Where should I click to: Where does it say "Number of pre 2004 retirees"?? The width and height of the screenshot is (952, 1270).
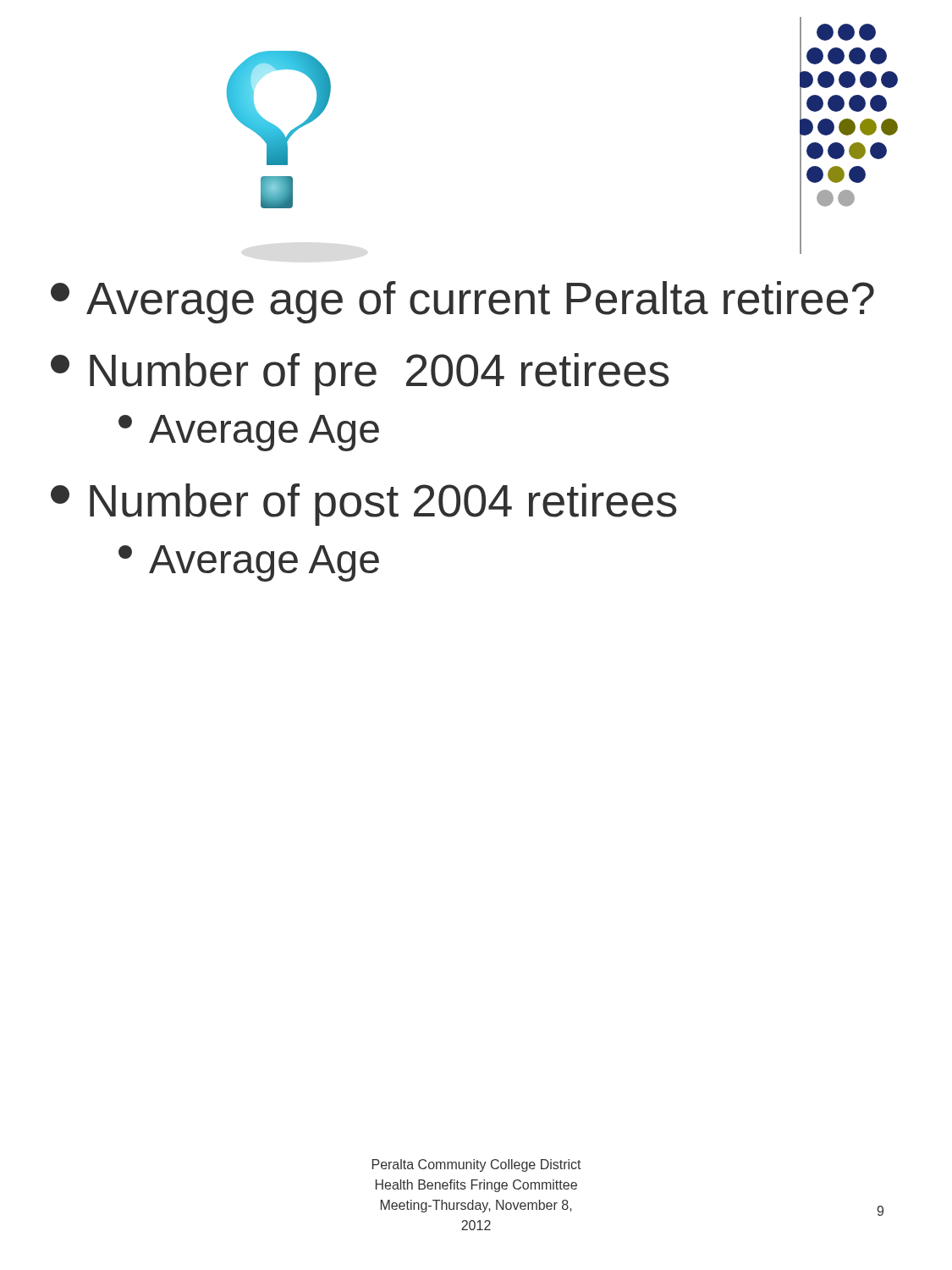click(361, 370)
